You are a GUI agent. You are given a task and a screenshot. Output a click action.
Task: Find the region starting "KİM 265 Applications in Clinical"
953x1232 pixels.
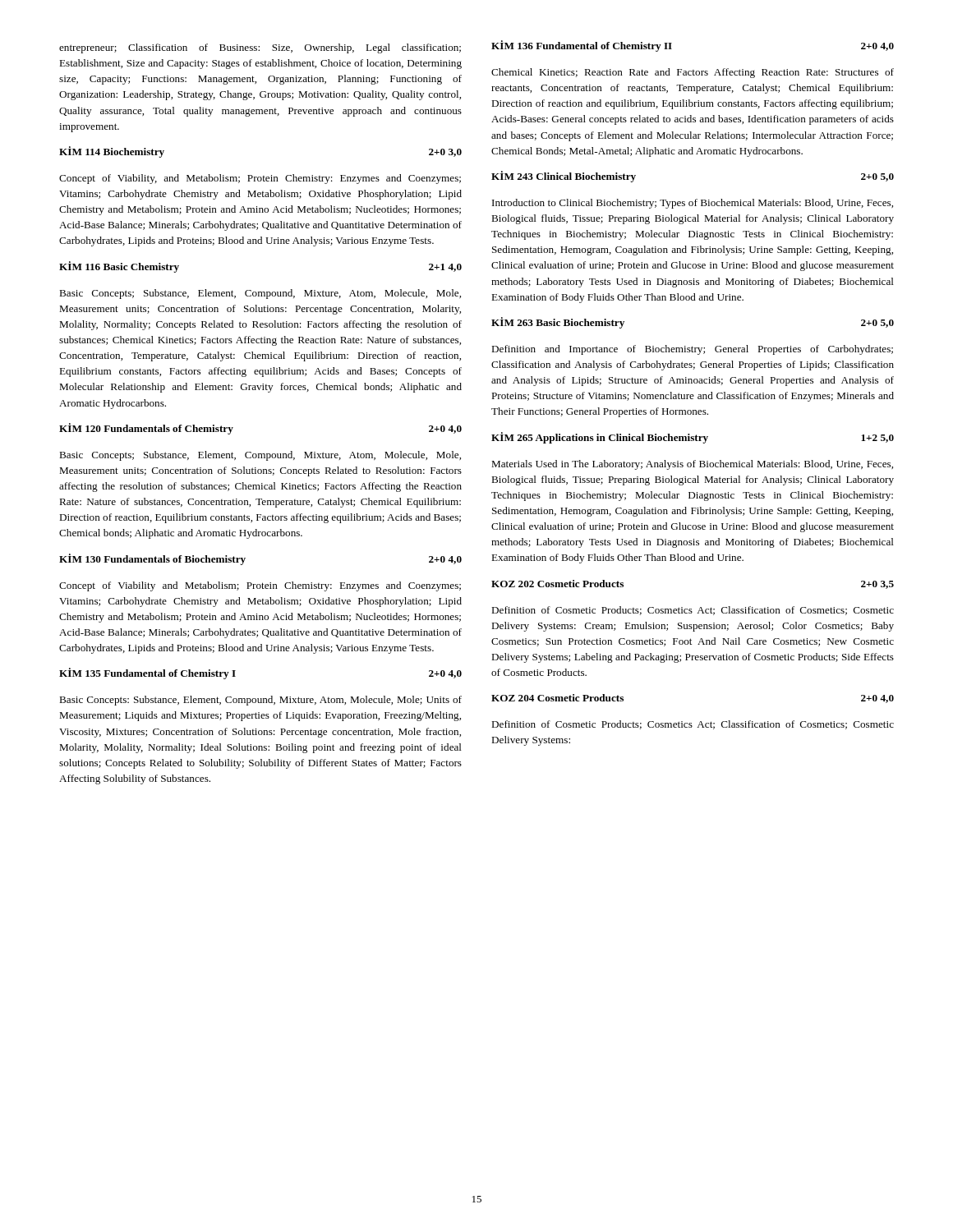693,437
